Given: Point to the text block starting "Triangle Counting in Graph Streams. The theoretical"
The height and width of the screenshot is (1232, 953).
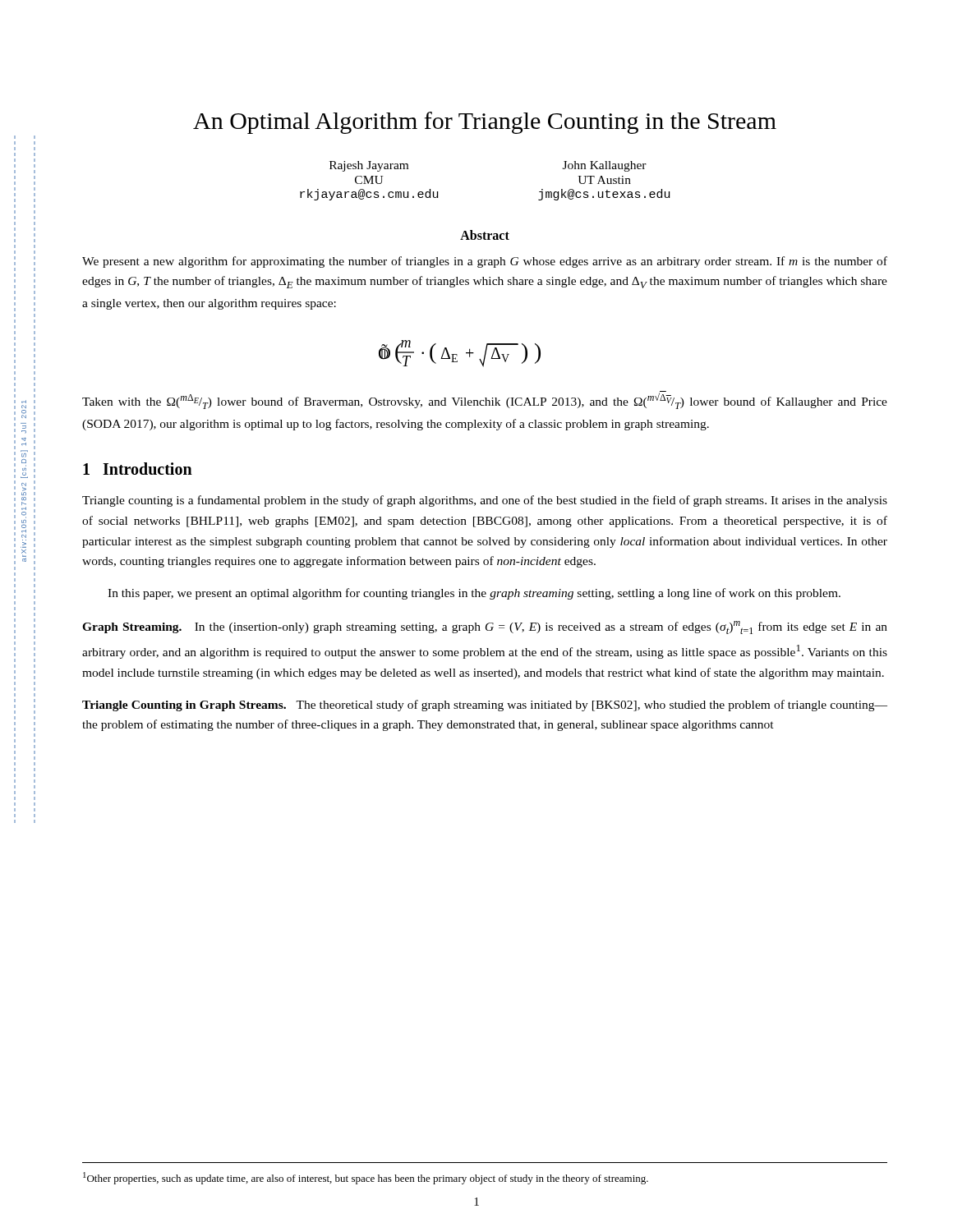Looking at the screenshot, I should (x=485, y=714).
